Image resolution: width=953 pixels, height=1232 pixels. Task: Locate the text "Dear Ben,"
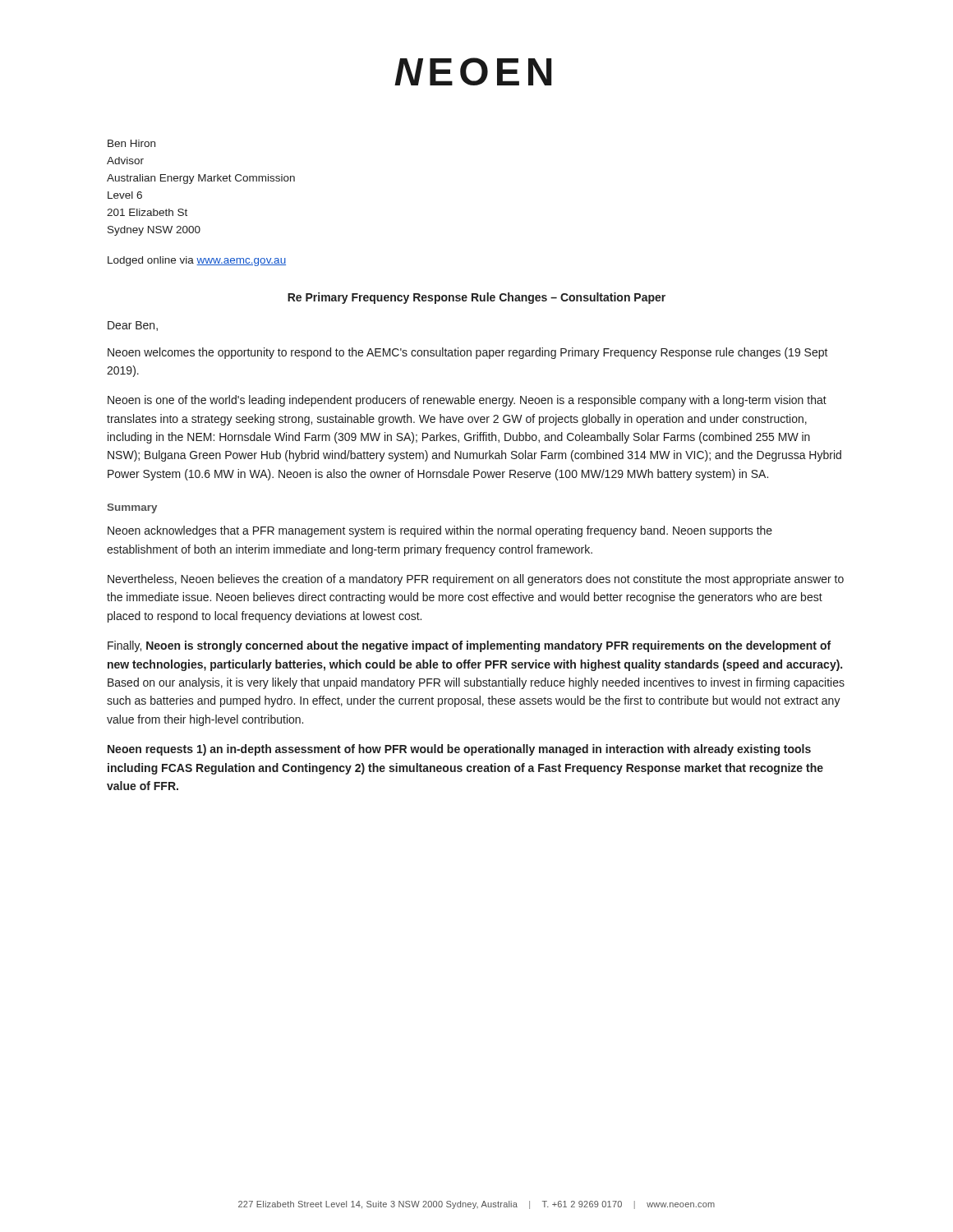[133, 325]
